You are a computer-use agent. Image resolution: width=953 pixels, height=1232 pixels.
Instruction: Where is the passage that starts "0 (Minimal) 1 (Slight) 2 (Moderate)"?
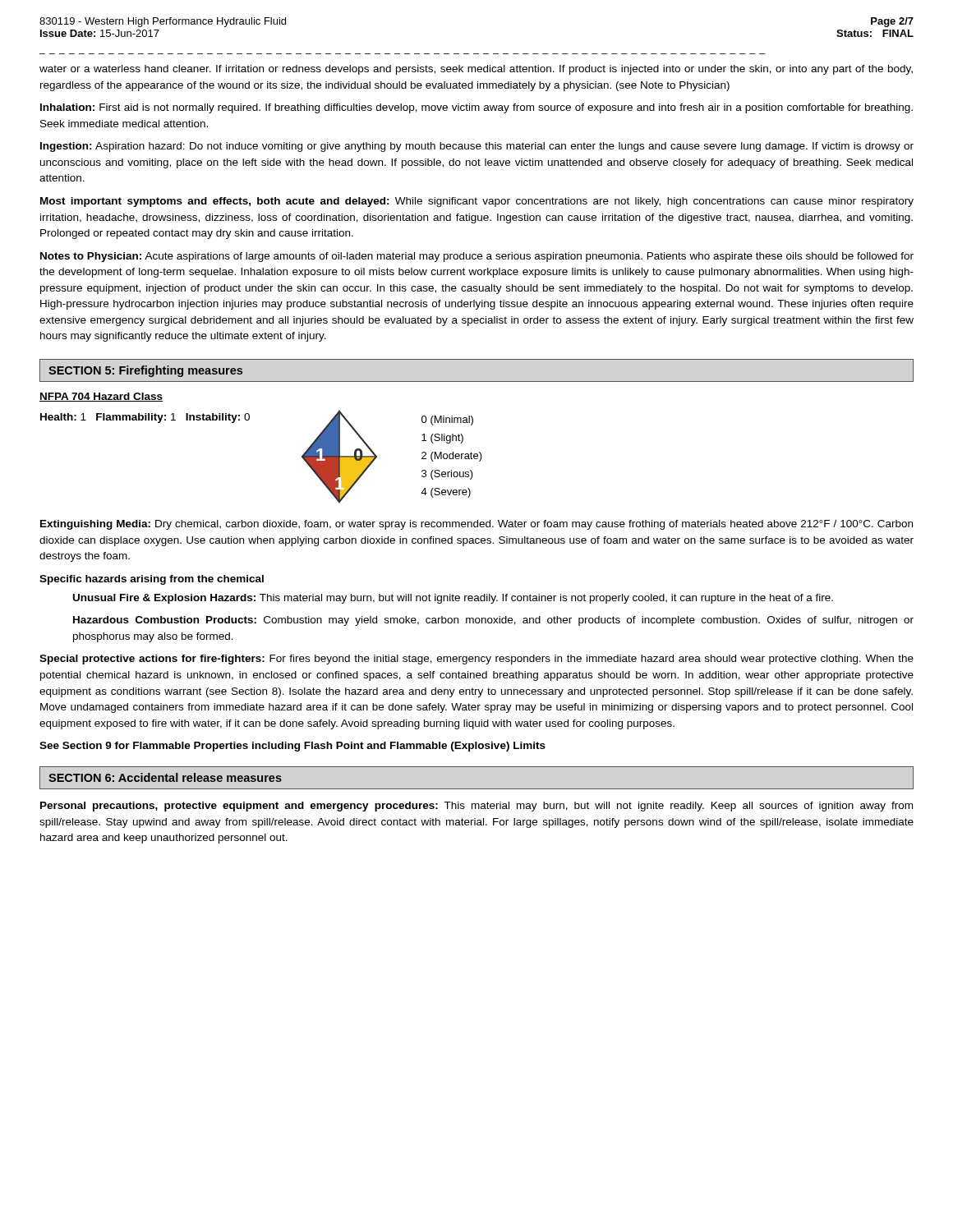(452, 456)
